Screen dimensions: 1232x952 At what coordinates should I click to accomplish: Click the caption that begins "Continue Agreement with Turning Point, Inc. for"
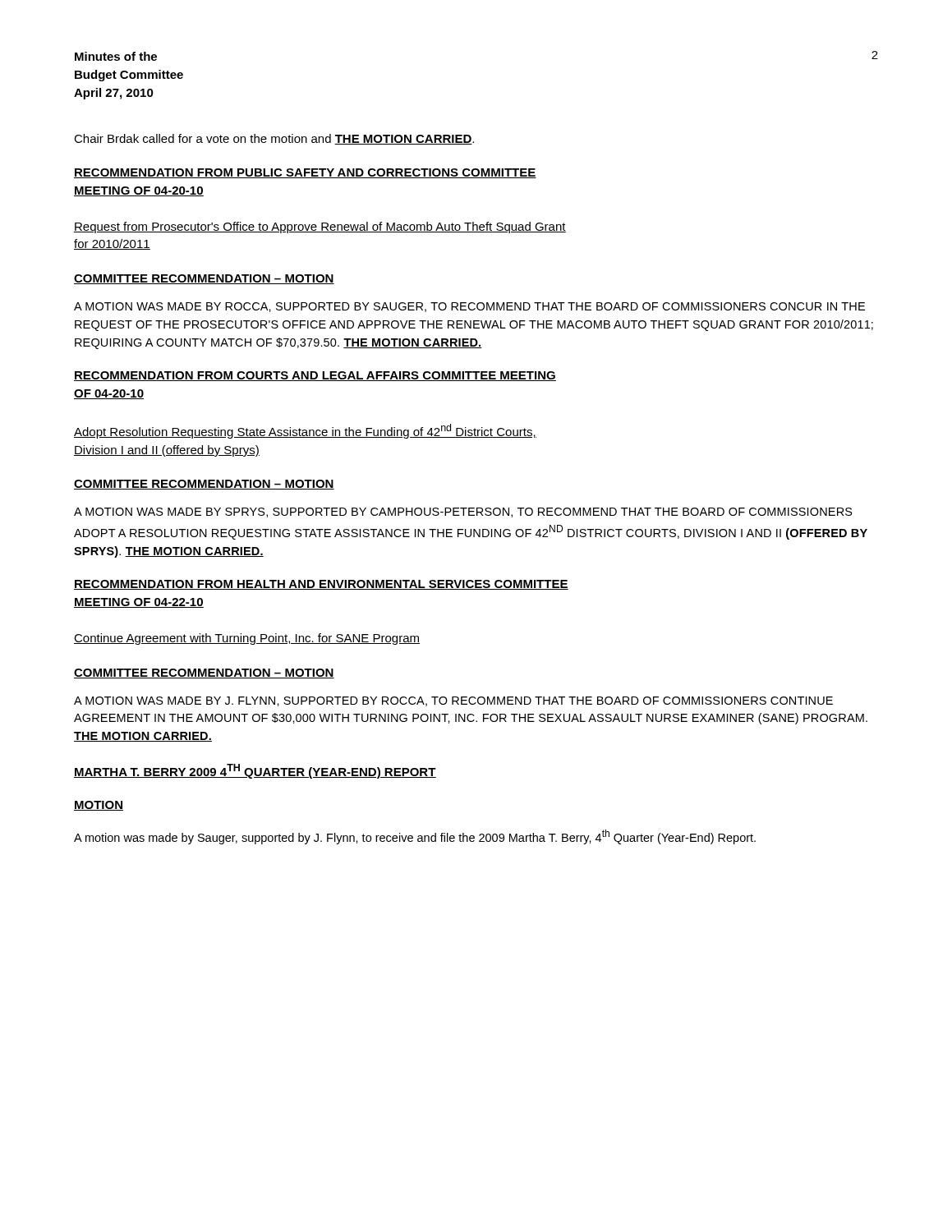tap(247, 638)
